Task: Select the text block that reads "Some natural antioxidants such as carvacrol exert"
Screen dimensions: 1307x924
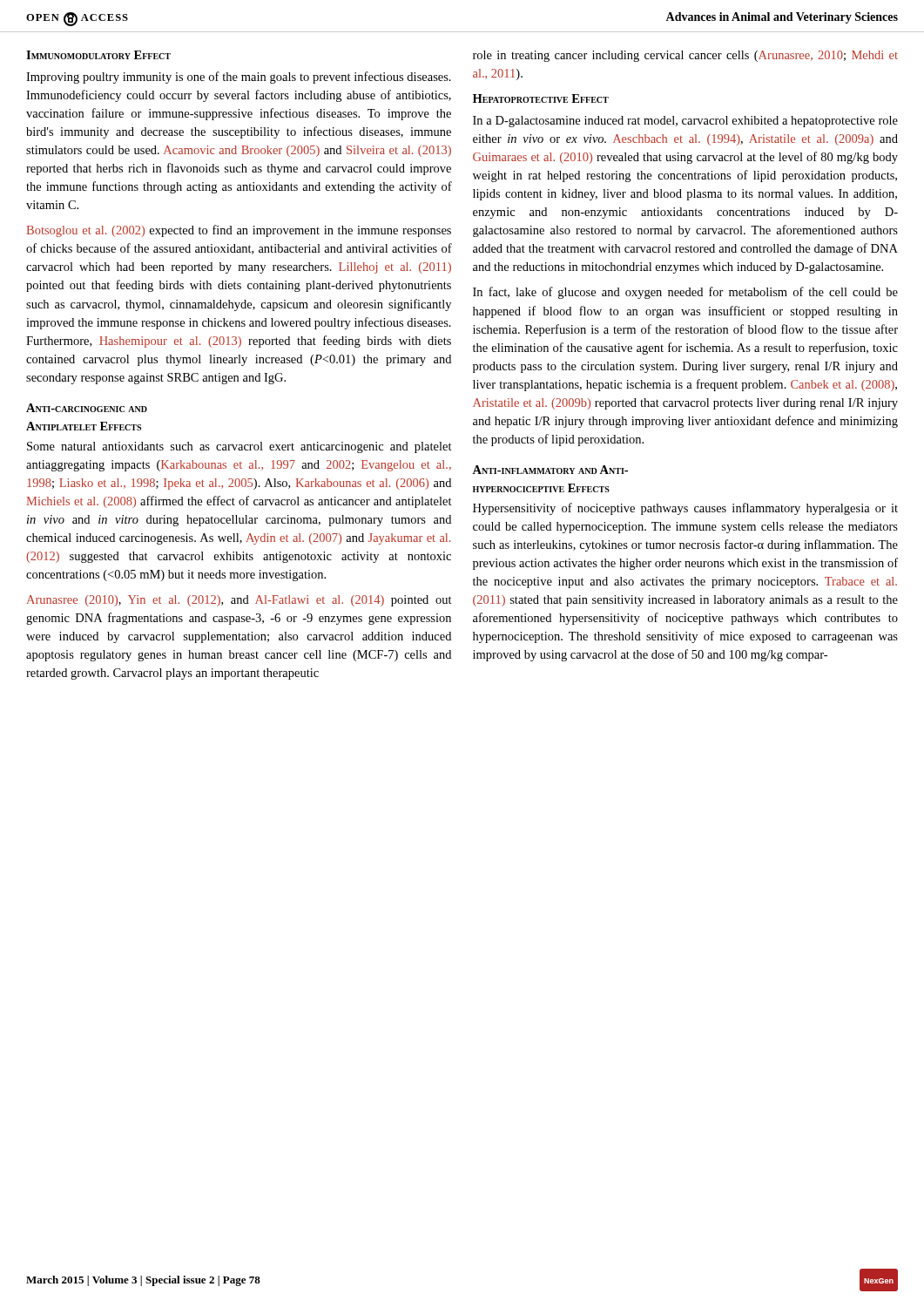Action: click(x=239, y=510)
